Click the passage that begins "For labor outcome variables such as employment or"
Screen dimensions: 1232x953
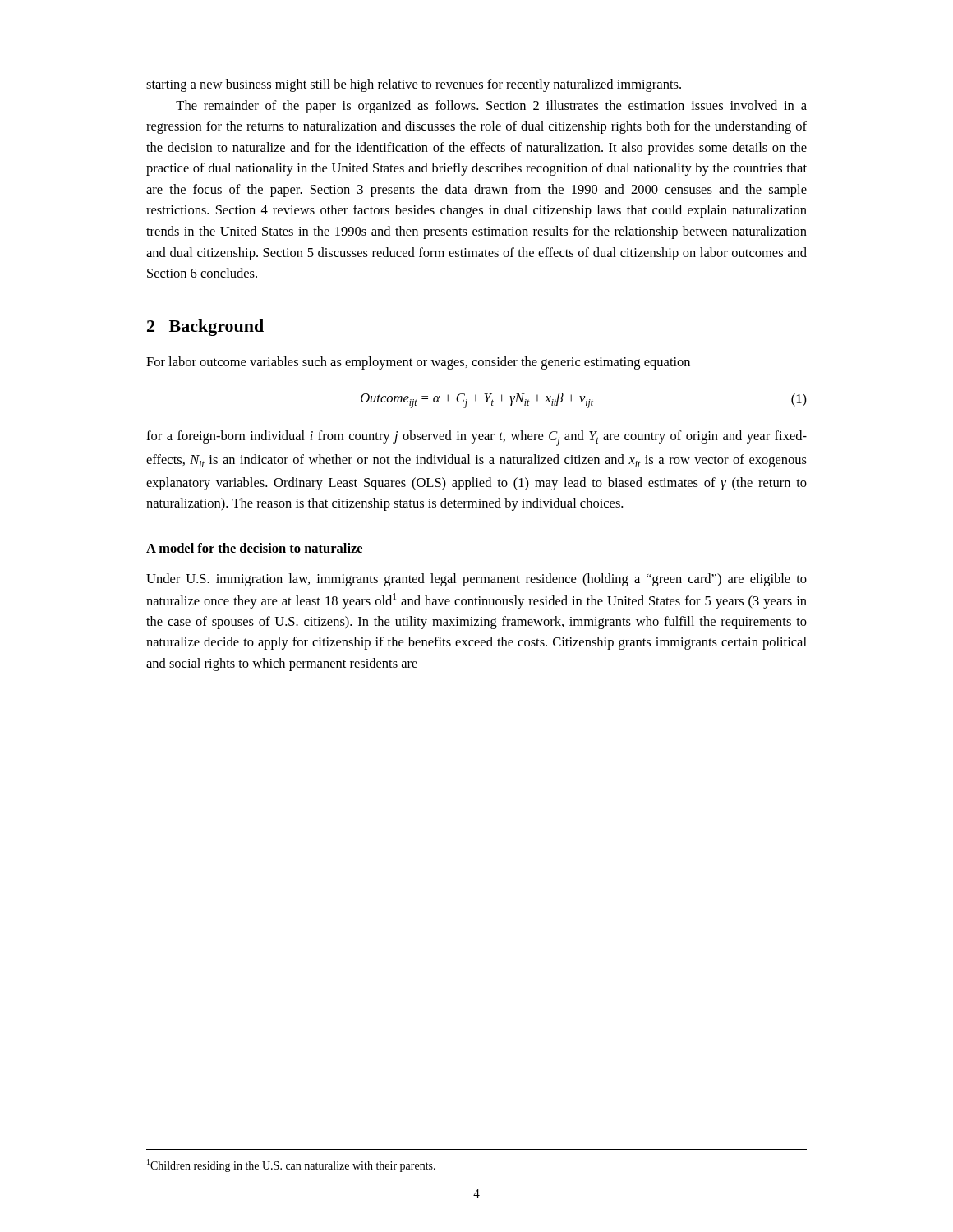[x=476, y=362]
